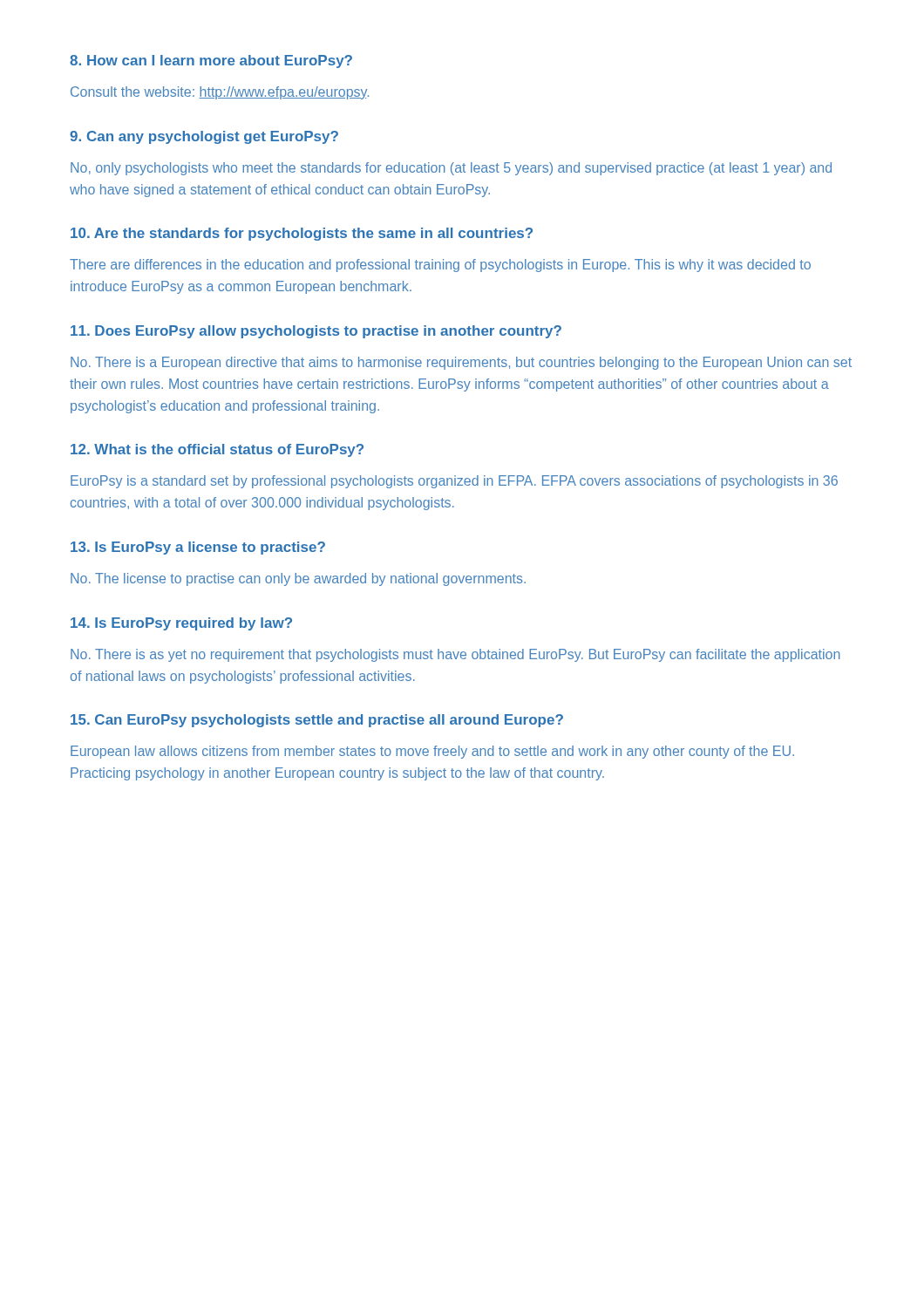The height and width of the screenshot is (1308, 924).
Task: Navigate to the text starting "No, only psychologists who"
Action: (x=451, y=178)
